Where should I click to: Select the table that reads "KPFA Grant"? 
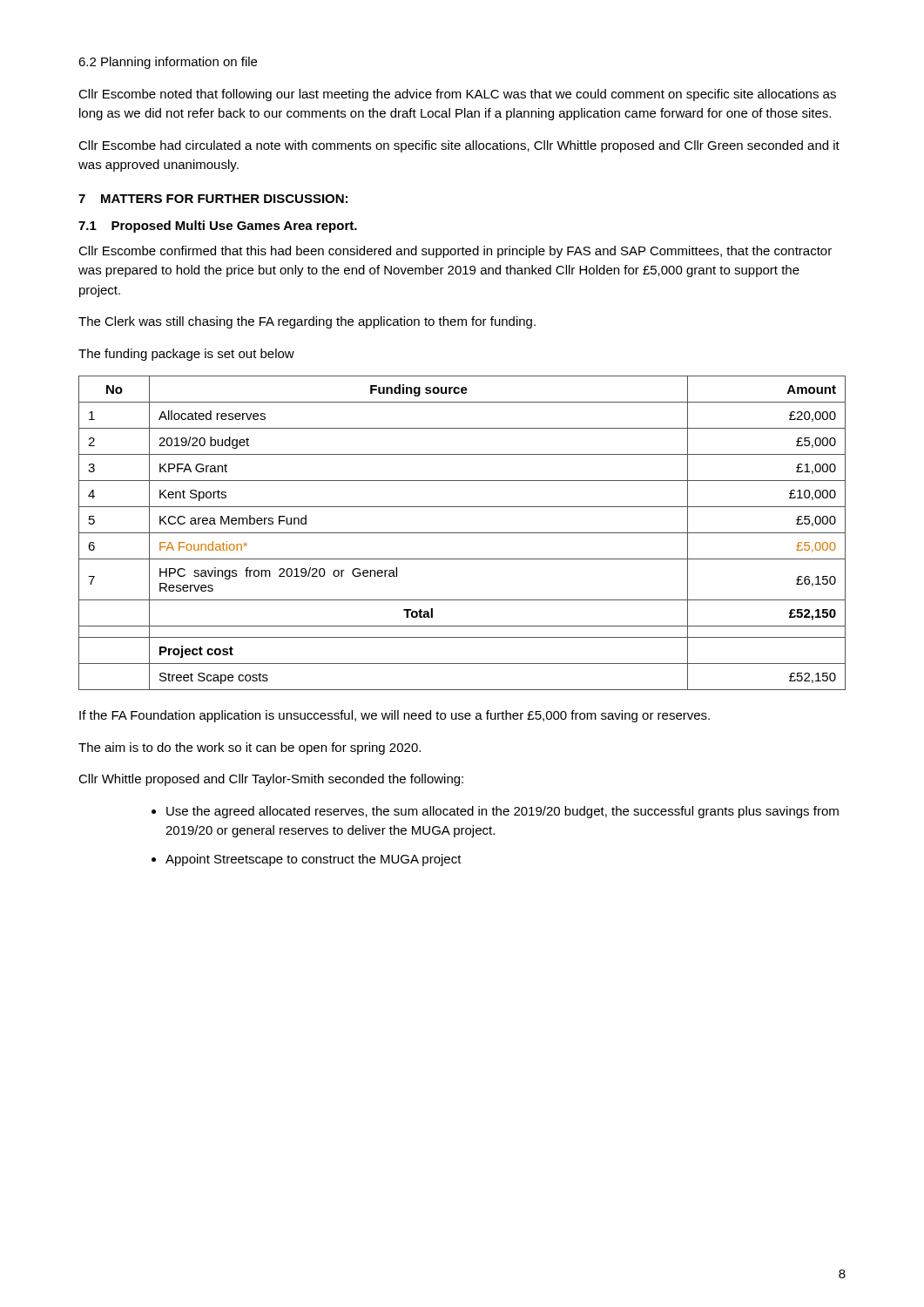coord(462,533)
